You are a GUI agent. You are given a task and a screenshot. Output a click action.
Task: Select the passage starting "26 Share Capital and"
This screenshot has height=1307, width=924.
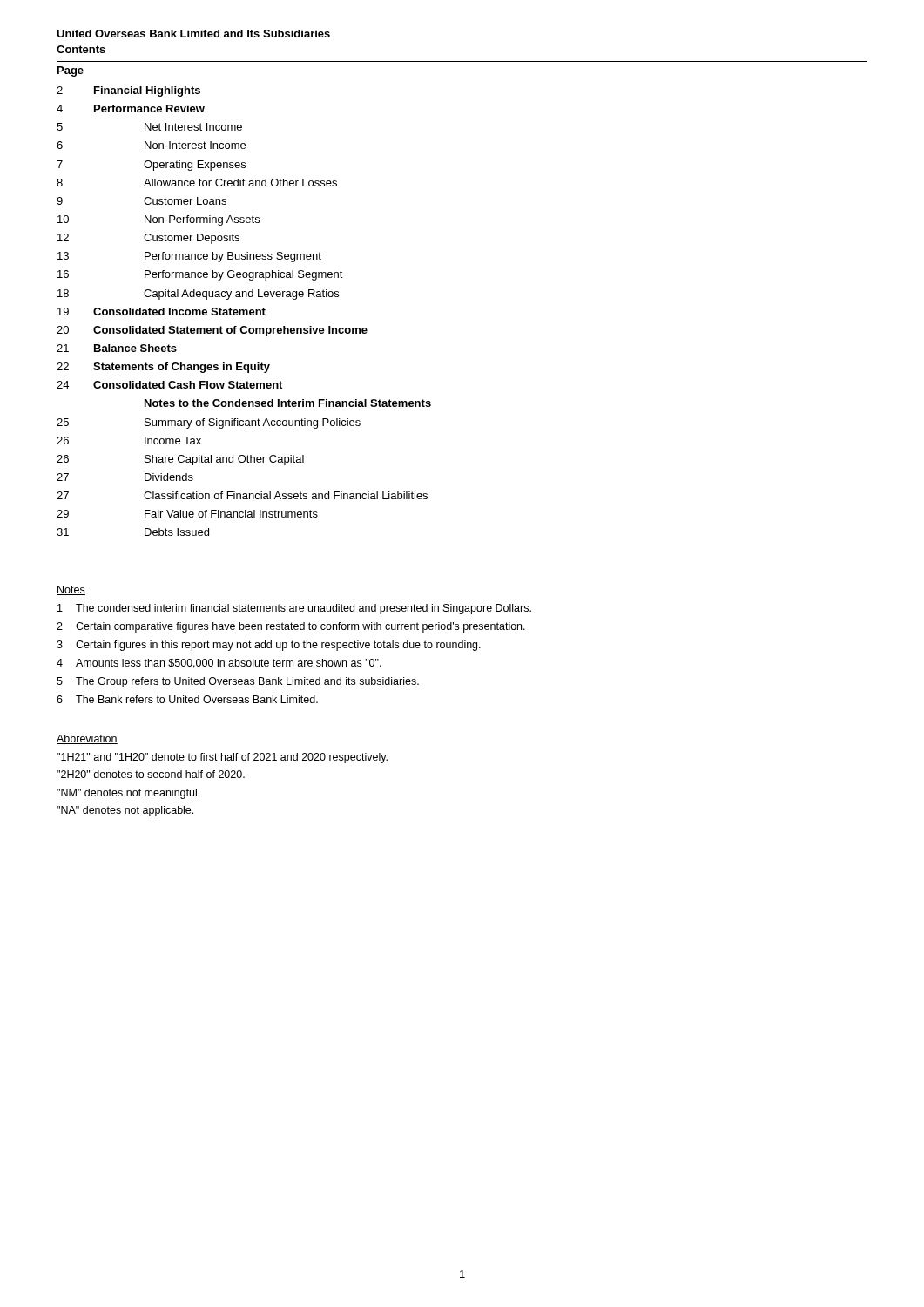coord(180,459)
